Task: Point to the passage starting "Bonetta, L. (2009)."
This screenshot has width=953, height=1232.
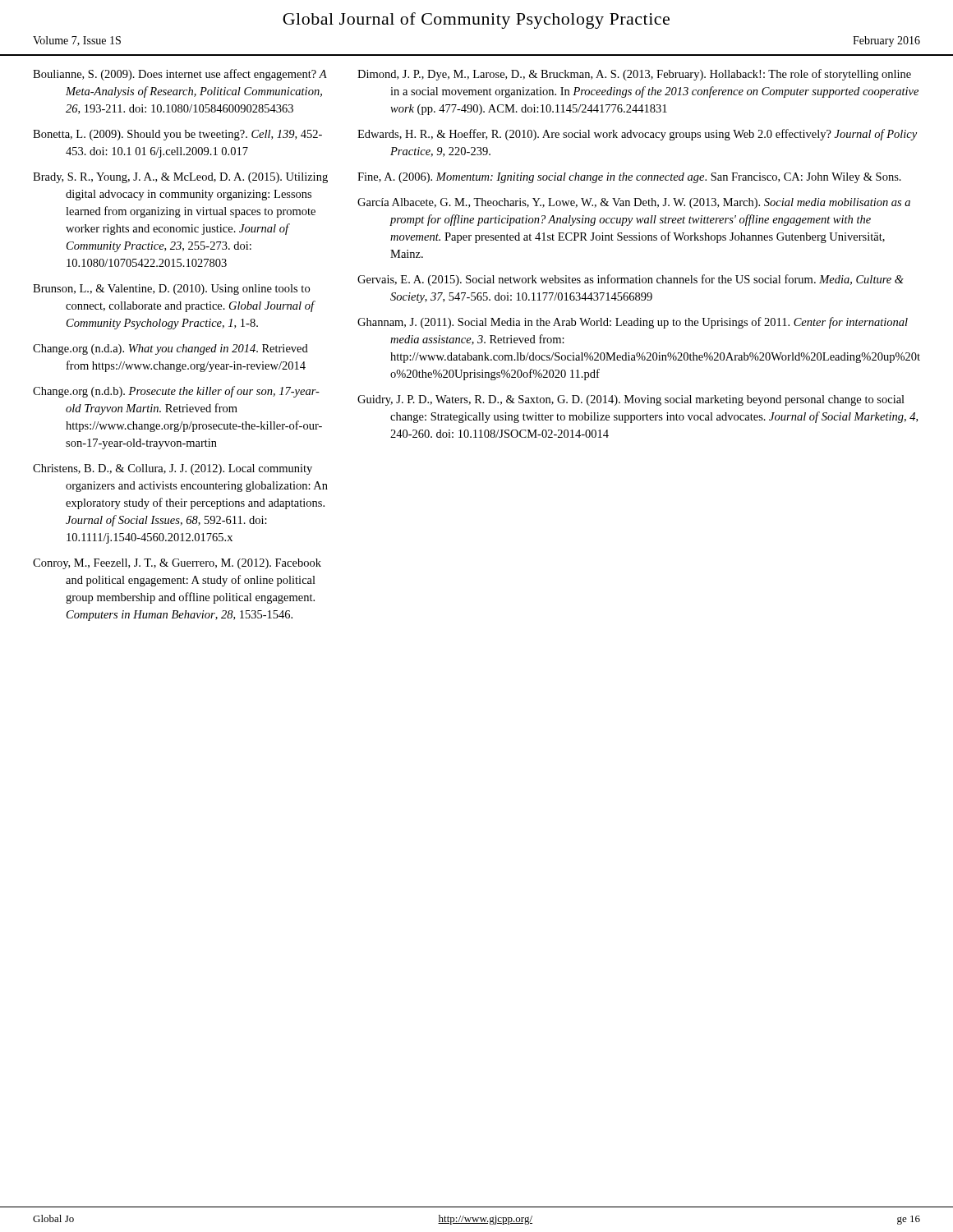Action: [178, 143]
